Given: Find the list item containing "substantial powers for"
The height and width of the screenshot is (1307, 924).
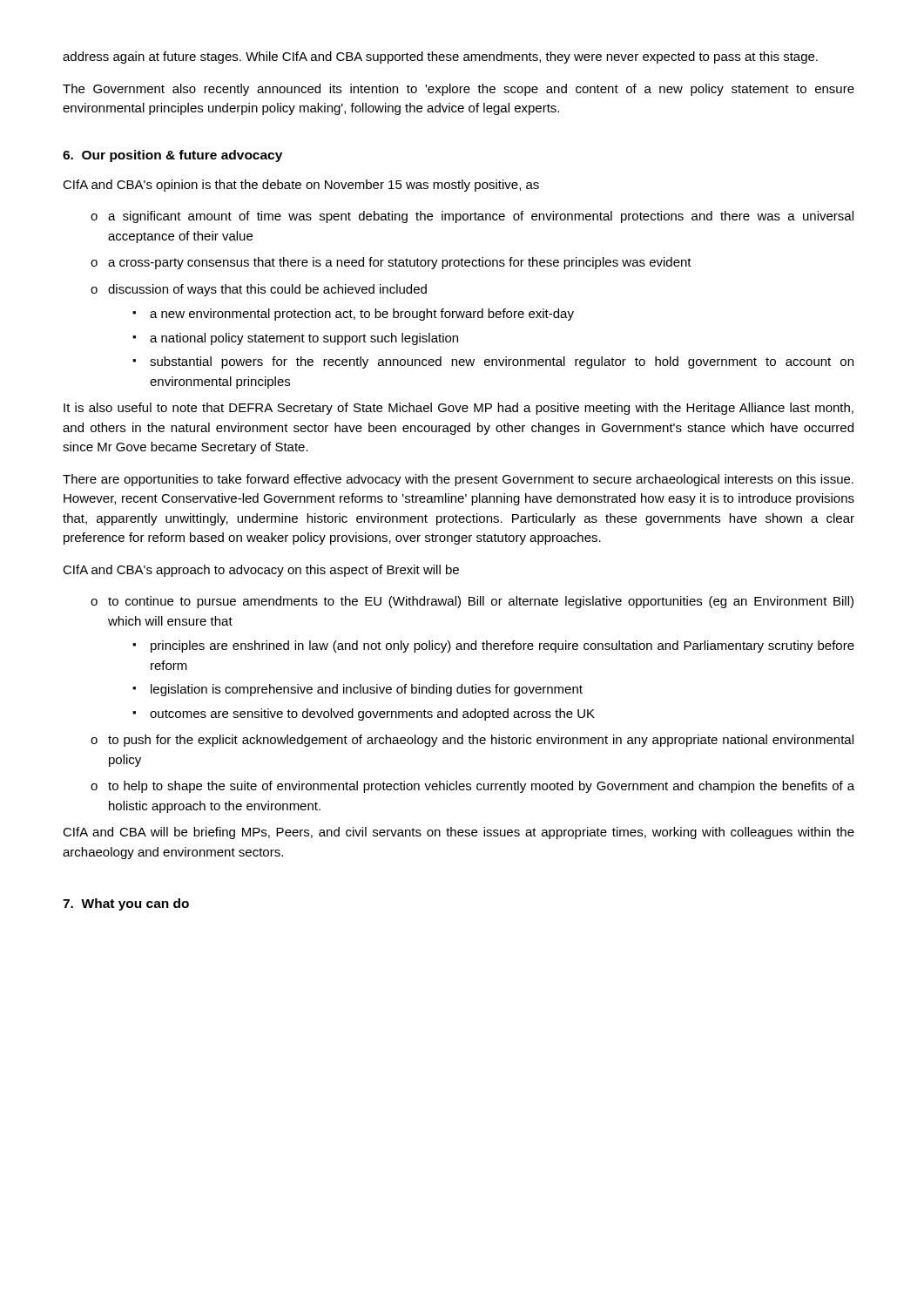Looking at the screenshot, I should [502, 371].
